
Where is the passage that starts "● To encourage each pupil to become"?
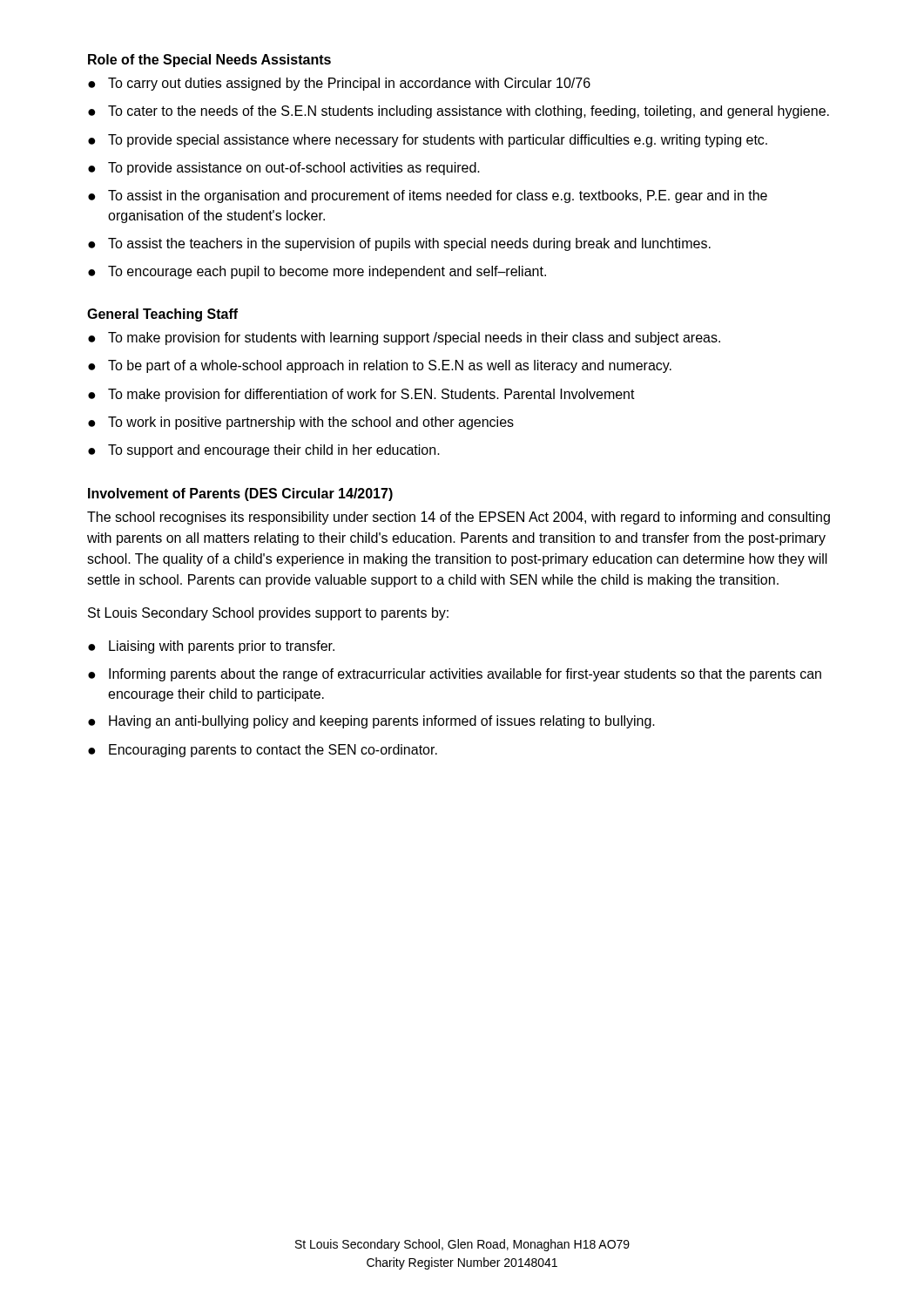coord(317,272)
